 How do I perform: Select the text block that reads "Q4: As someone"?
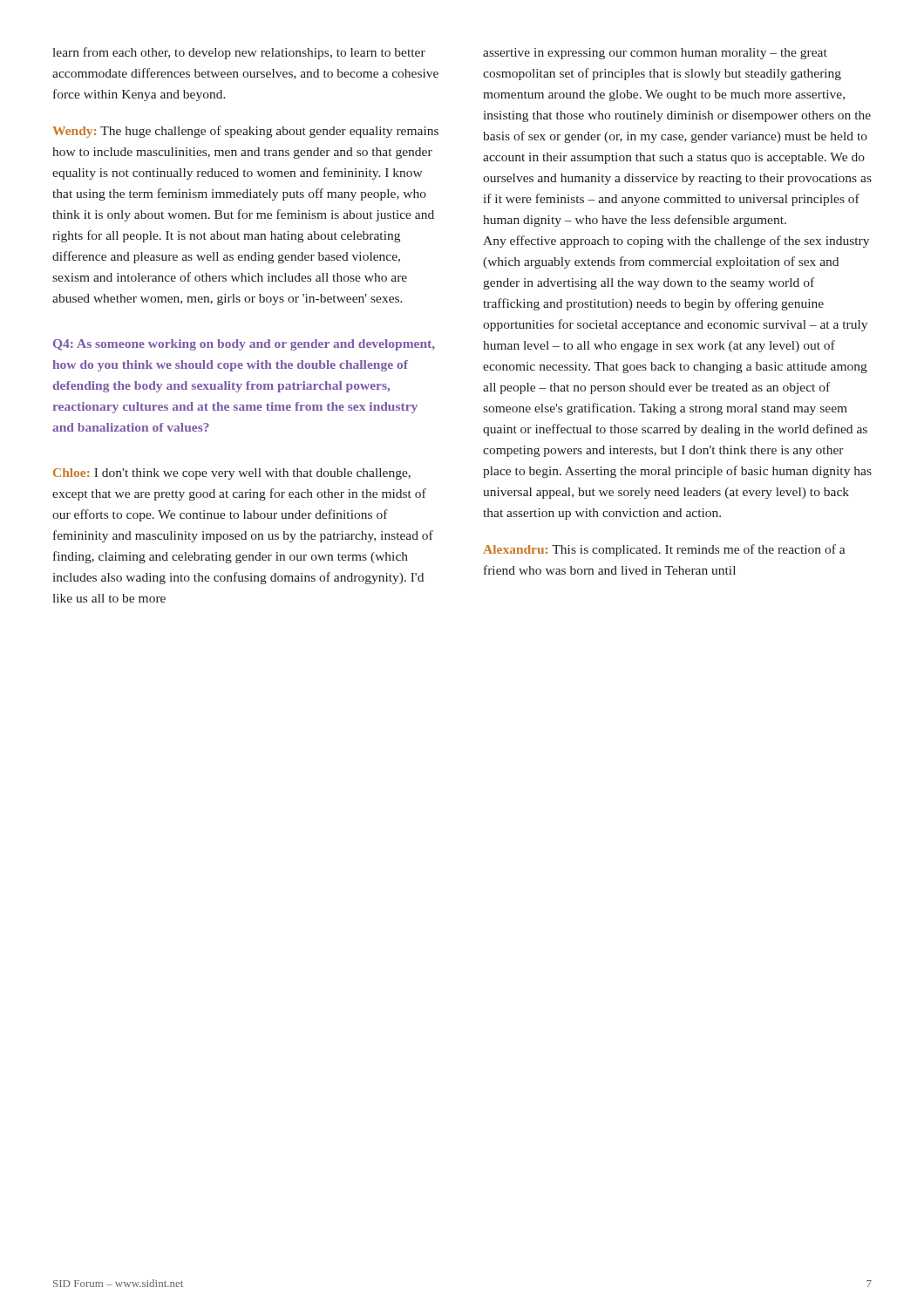tap(244, 385)
